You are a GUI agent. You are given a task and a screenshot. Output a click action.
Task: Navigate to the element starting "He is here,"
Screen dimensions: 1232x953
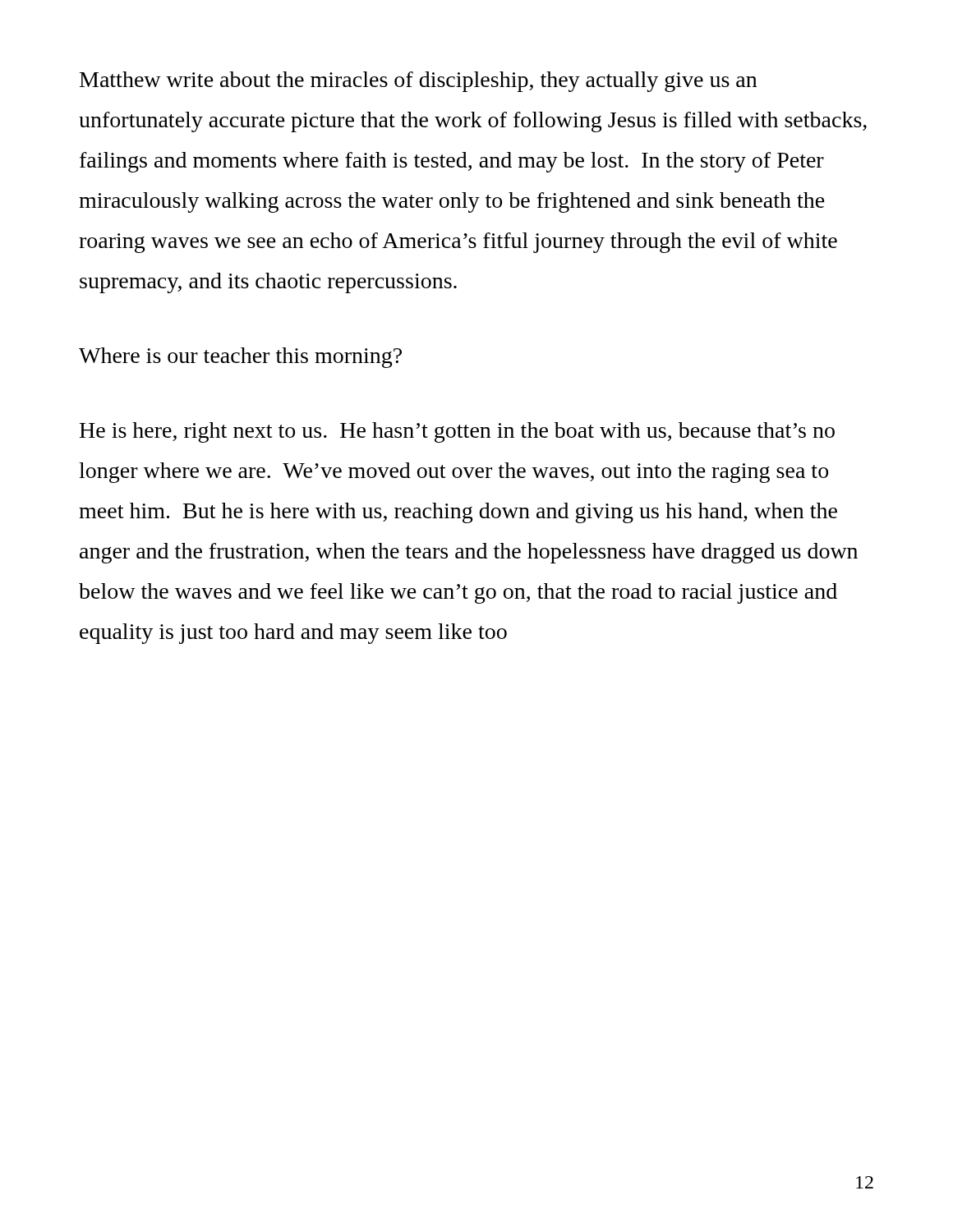click(x=469, y=531)
